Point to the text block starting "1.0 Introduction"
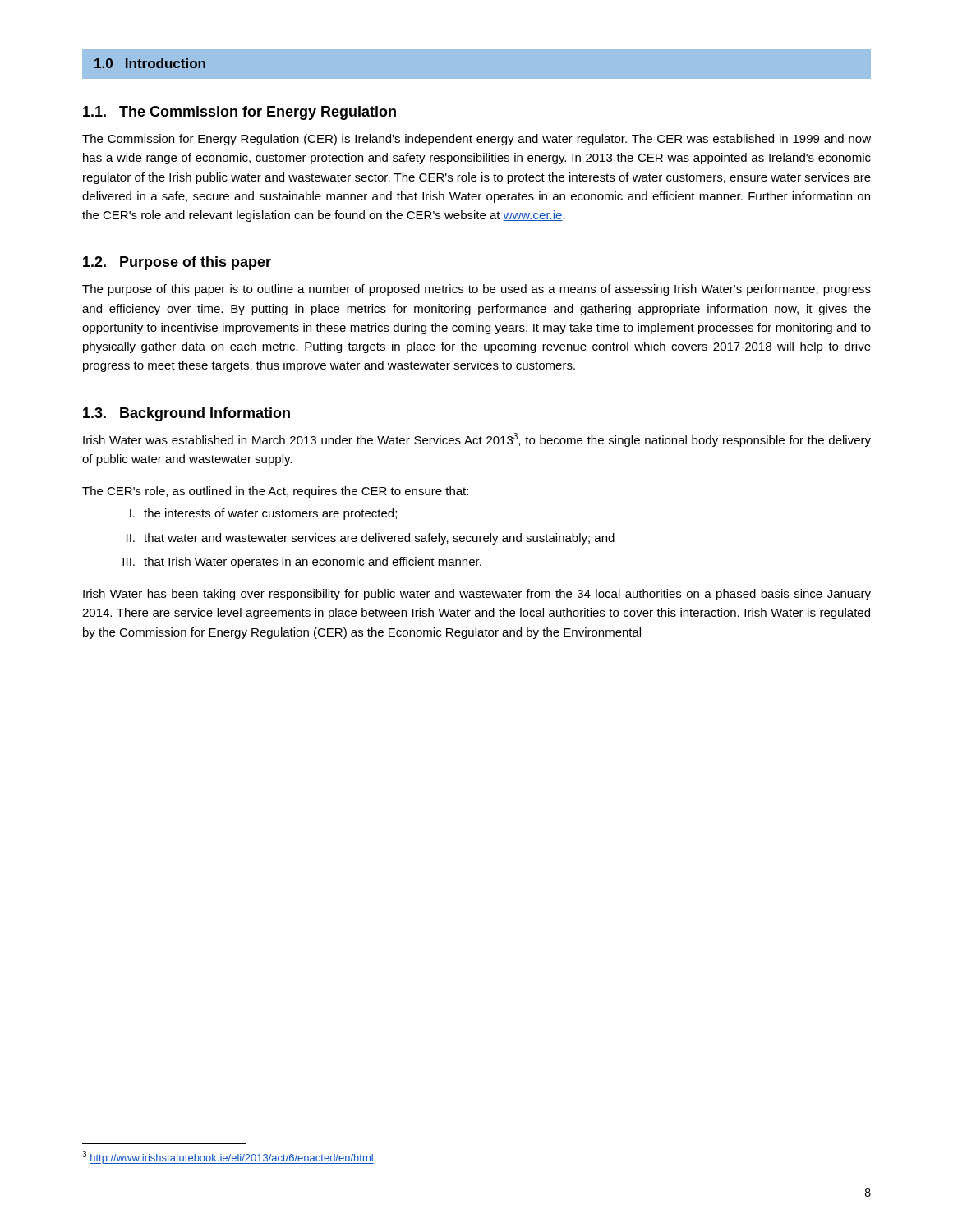This screenshot has width=953, height=1232. click(x=150, y=64)
